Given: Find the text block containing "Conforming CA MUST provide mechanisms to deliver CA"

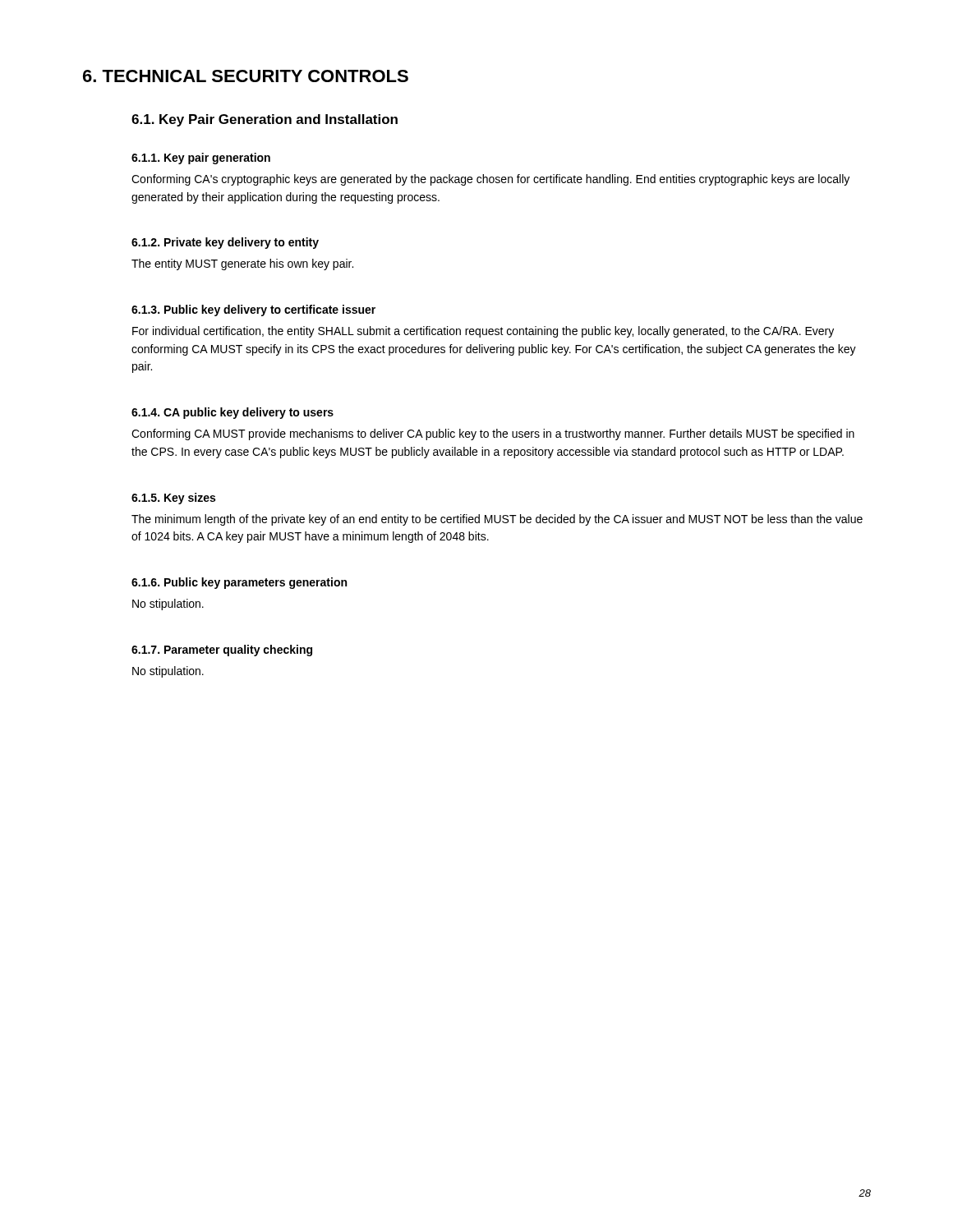Looking at the screenshot, I should point(493,443).
